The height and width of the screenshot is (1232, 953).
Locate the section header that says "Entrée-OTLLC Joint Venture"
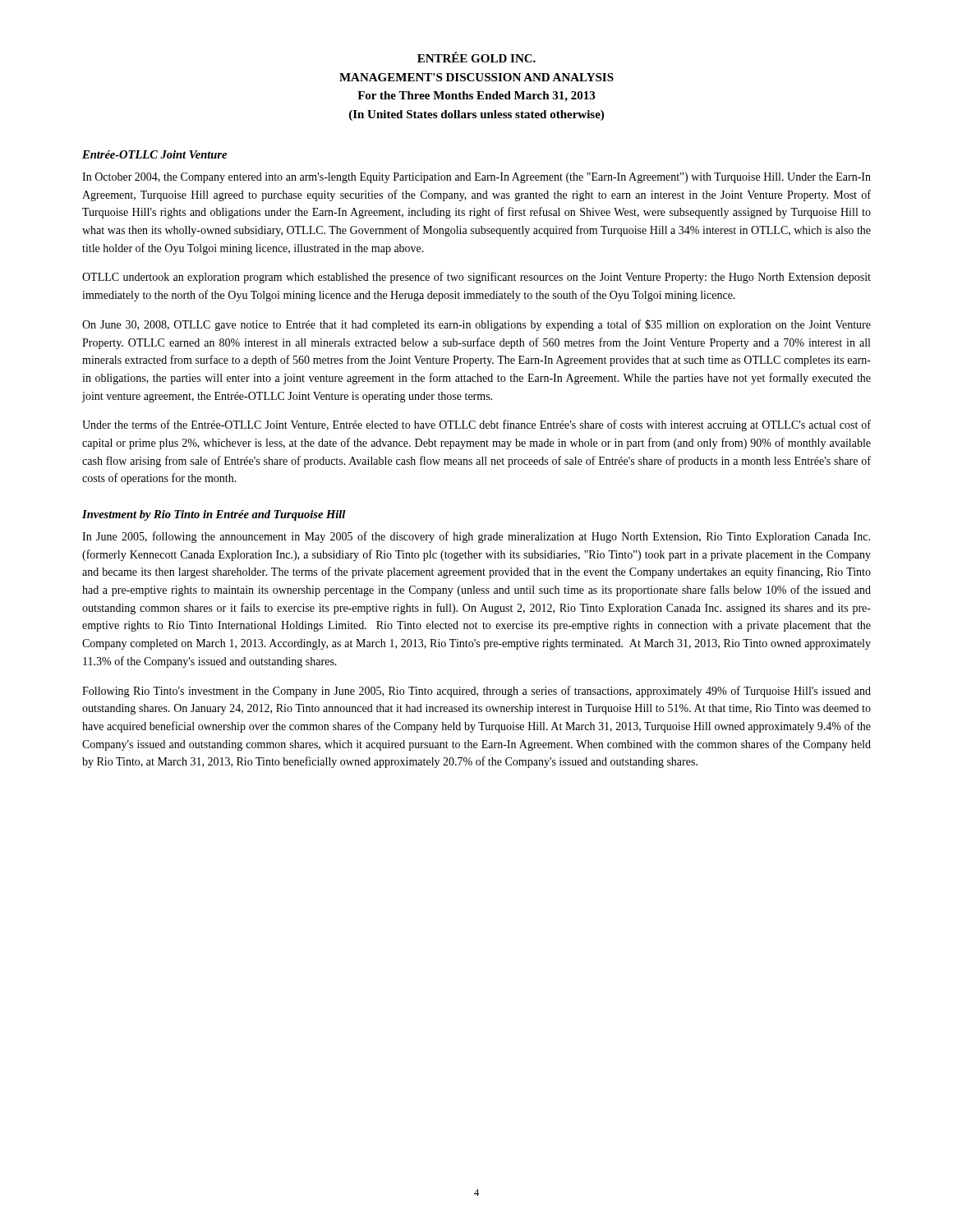(x=155, y=154)
